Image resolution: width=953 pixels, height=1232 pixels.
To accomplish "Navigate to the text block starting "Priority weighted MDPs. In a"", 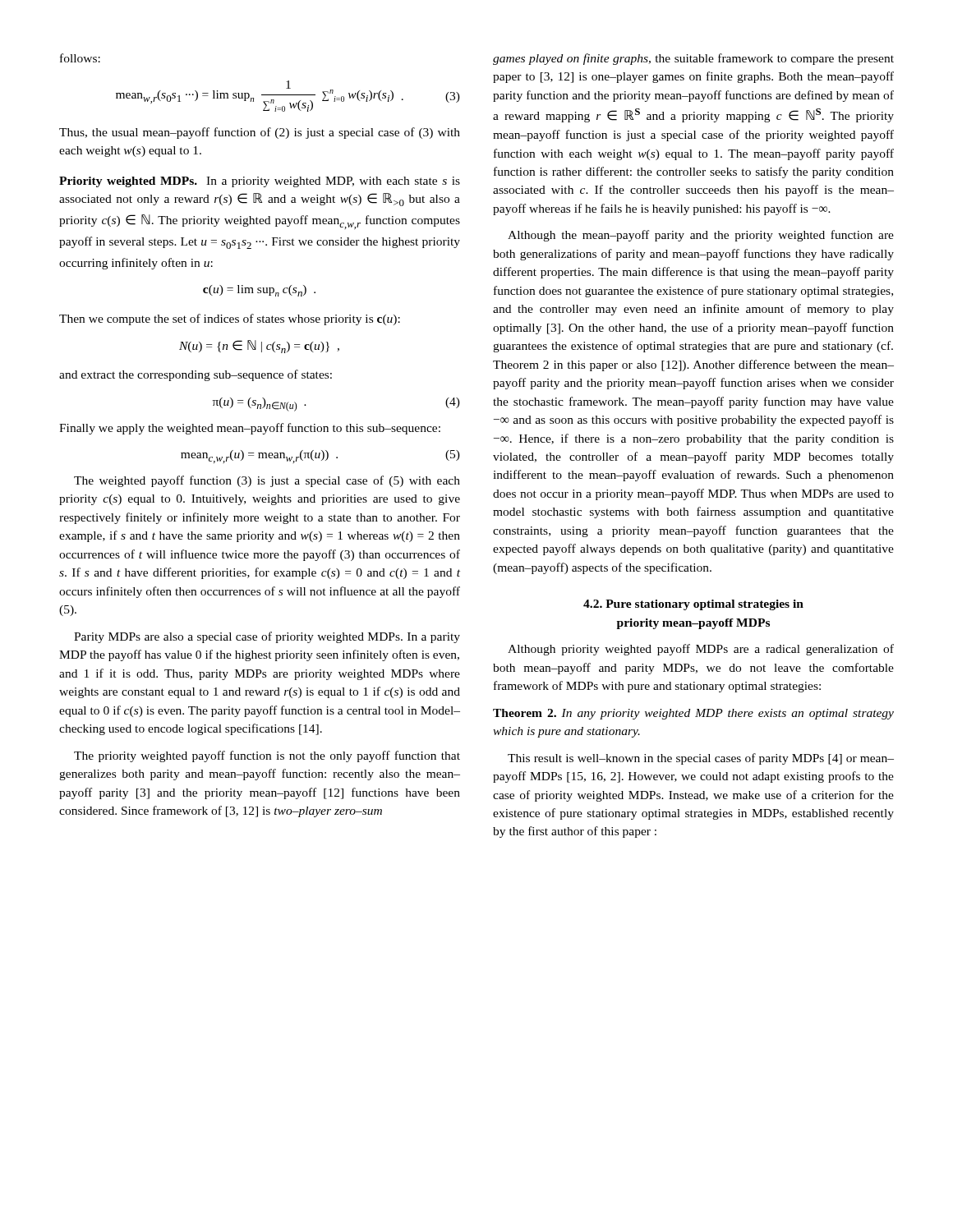I will [x=260, y=221].
